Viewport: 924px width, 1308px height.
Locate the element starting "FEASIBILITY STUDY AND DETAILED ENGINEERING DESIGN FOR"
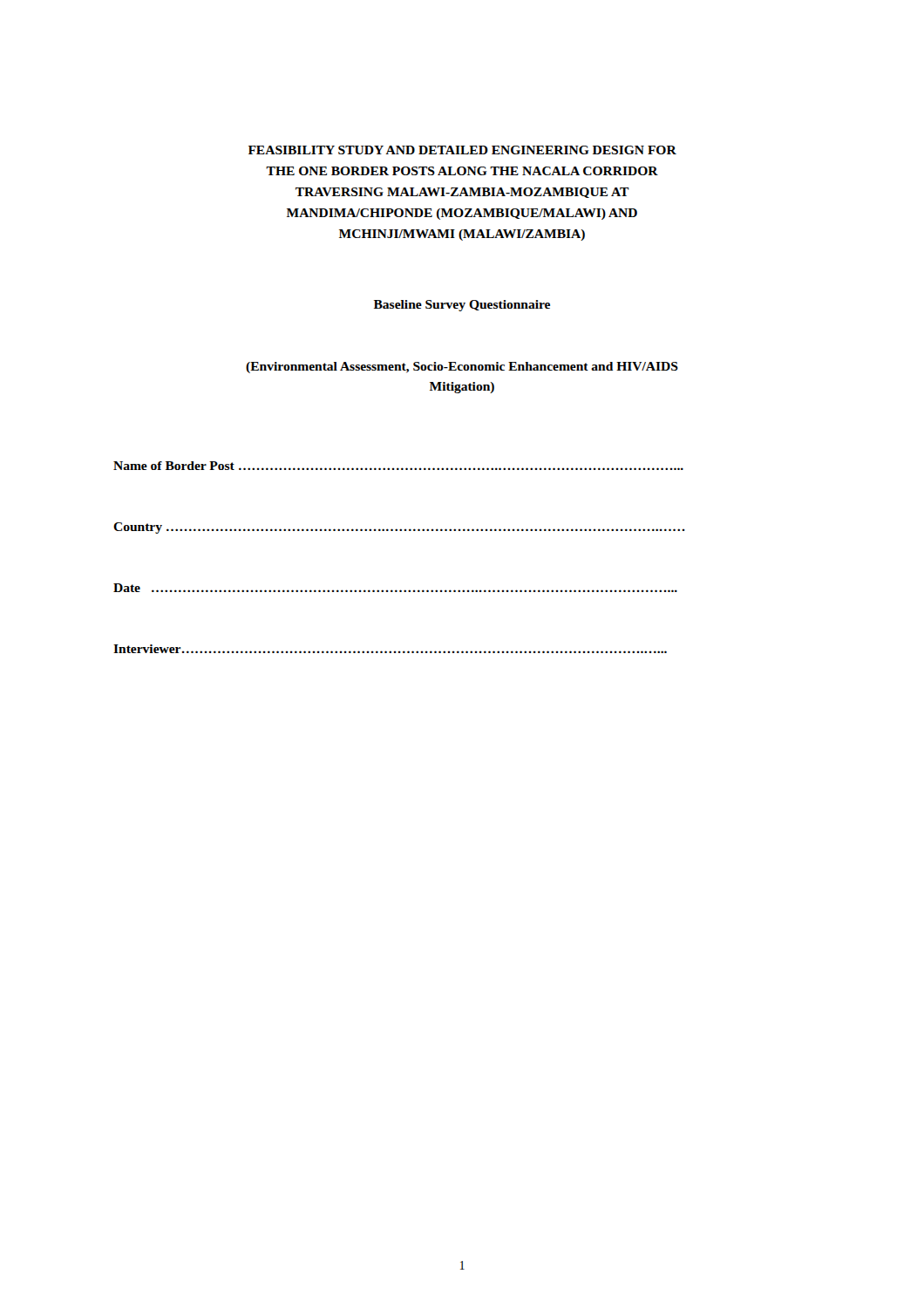tap(462, 191)
